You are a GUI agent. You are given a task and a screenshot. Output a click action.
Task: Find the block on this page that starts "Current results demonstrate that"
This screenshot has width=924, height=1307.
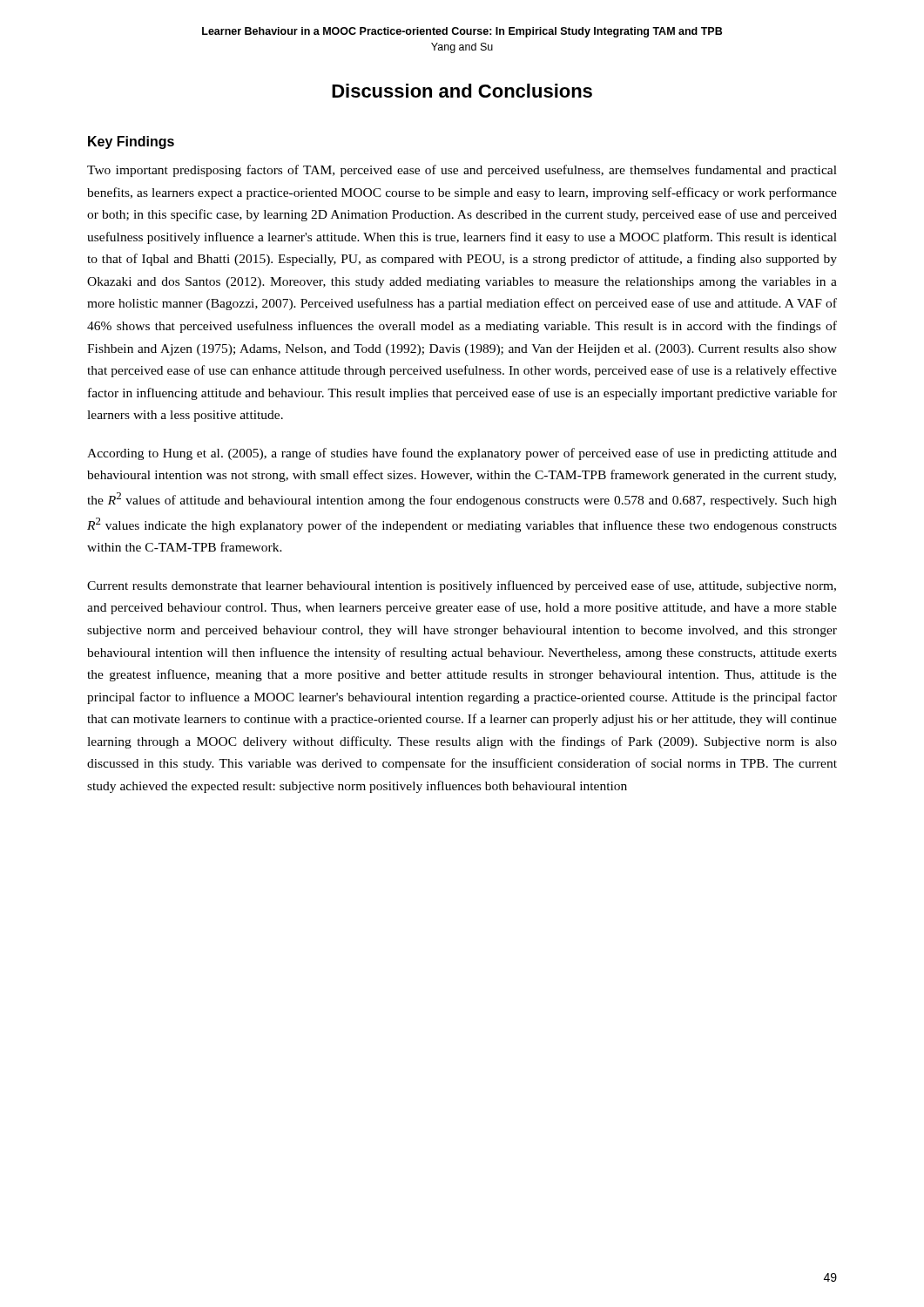tap(462, 685)
